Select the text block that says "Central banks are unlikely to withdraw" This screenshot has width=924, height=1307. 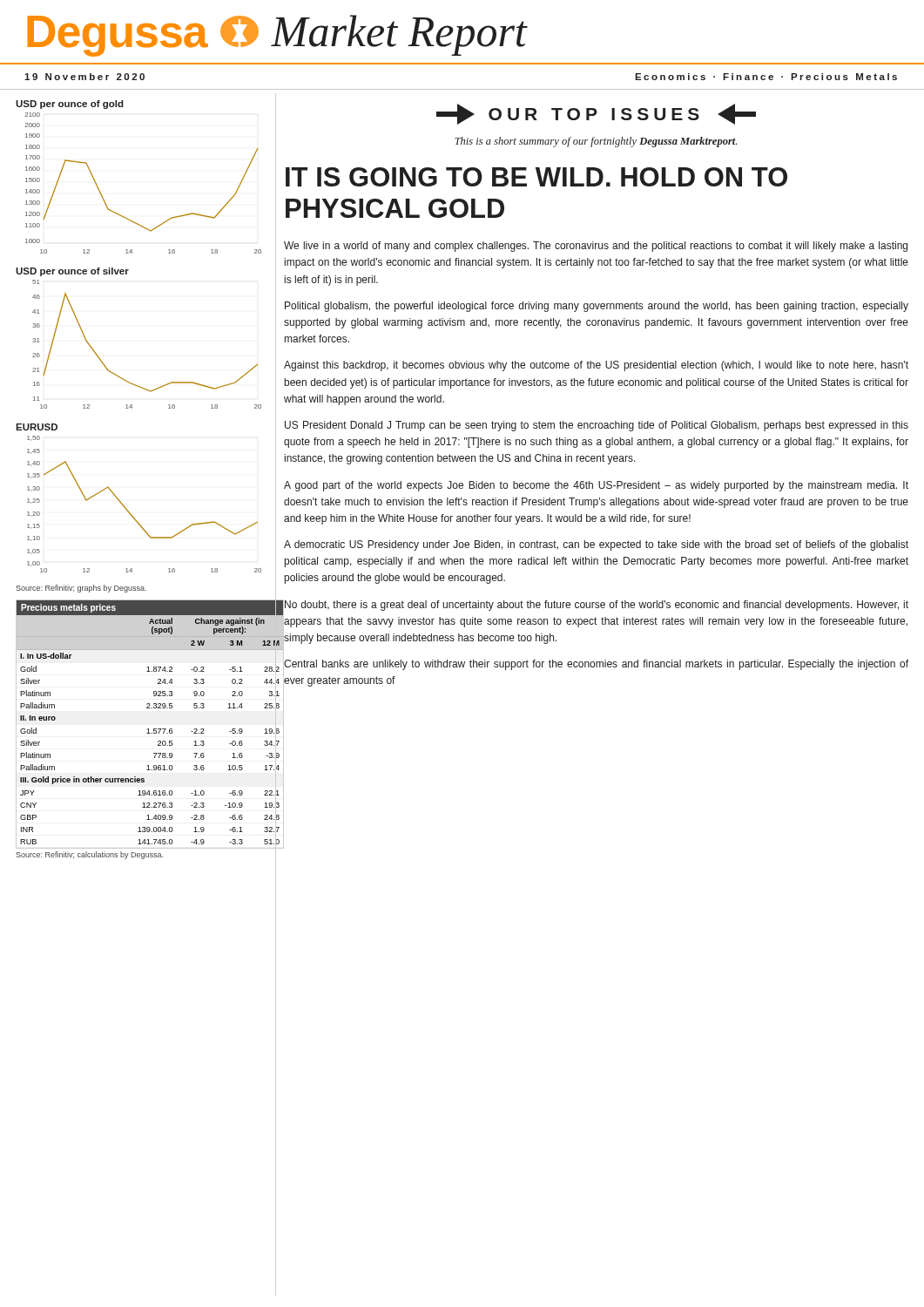596,673
